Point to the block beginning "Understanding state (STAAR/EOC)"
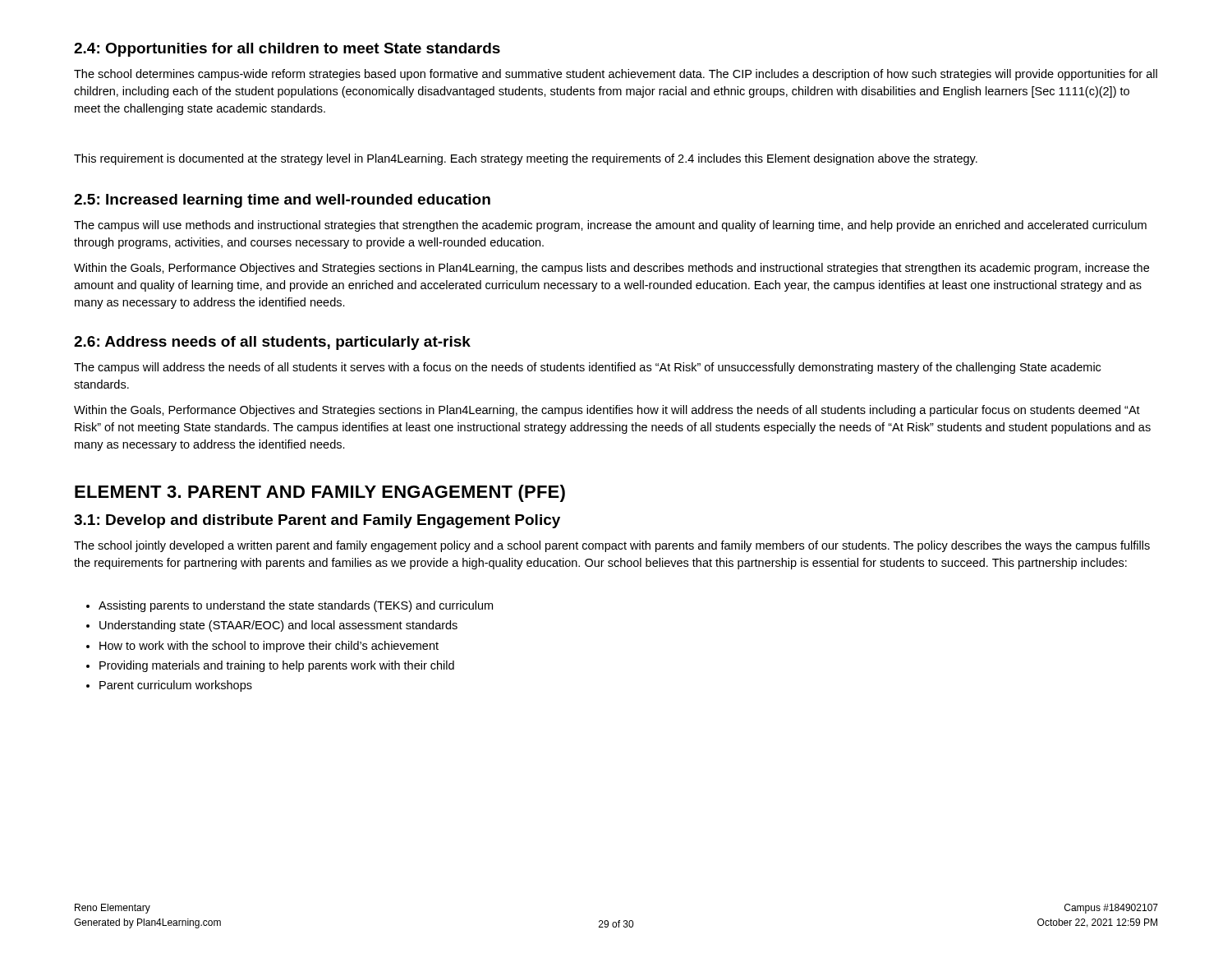Image resolution: width=1232 pixels, height=953 pixels. click(278, 626)
